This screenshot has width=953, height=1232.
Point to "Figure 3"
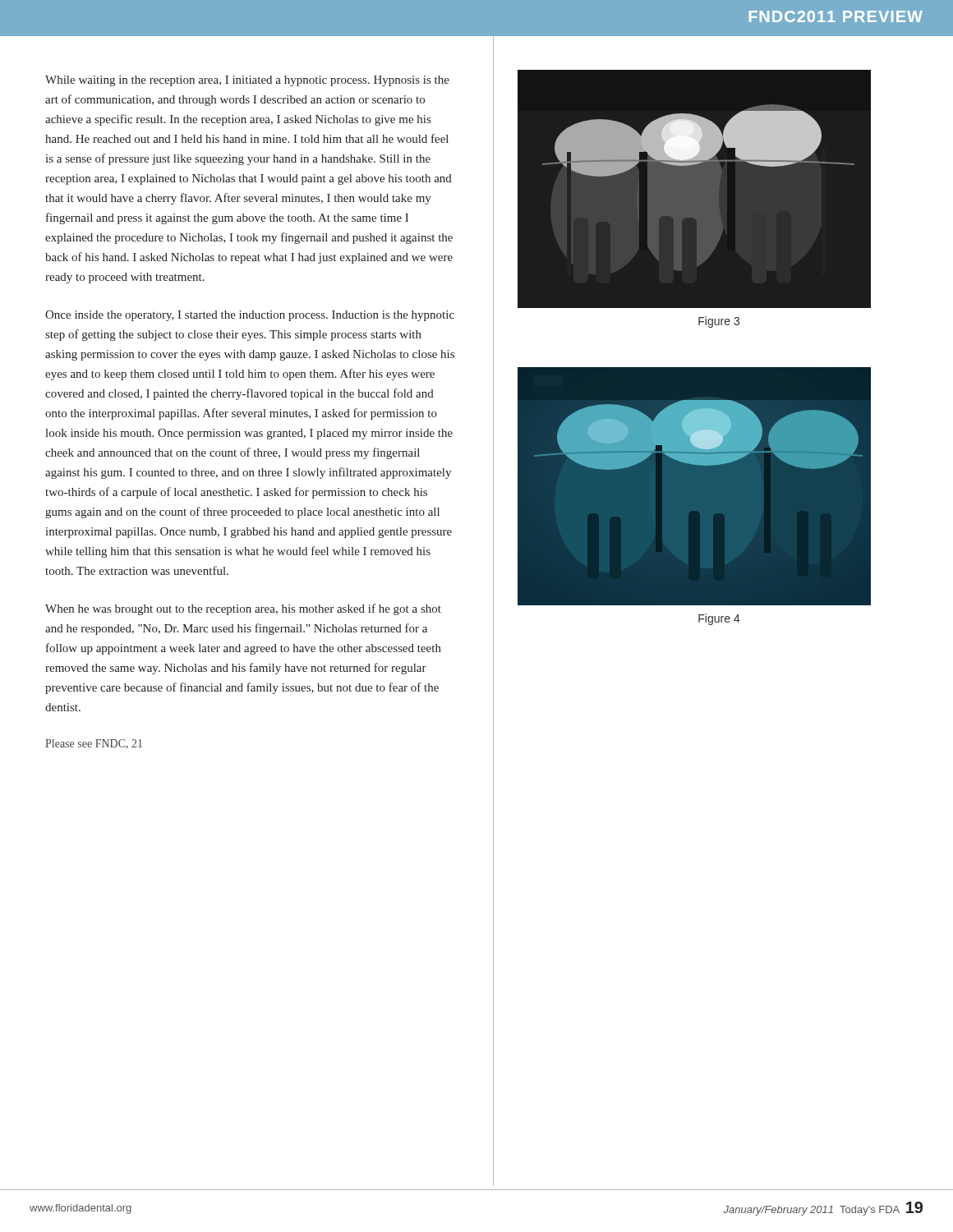point(719,321)
